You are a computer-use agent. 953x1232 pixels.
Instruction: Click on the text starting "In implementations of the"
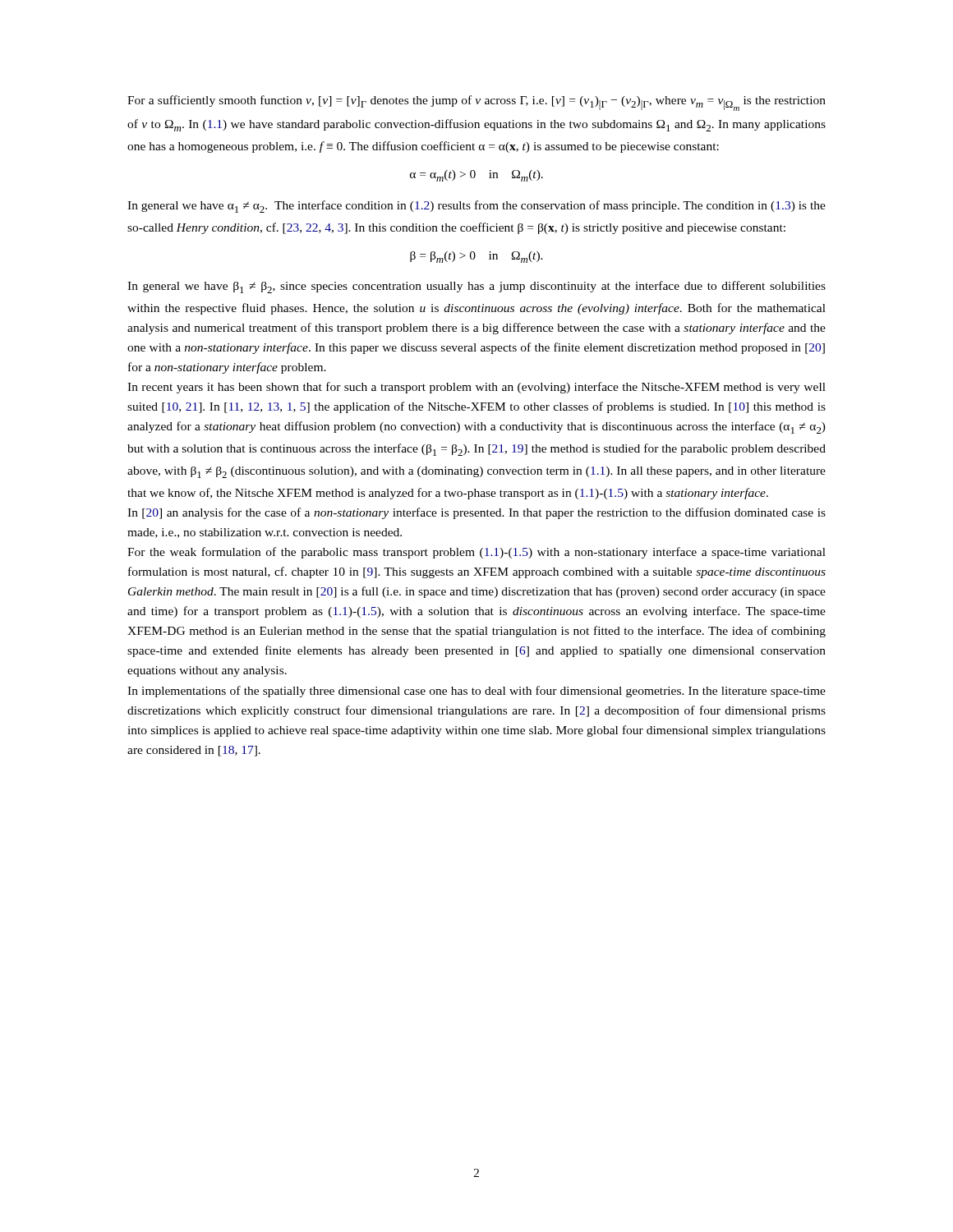pos(476,719)
